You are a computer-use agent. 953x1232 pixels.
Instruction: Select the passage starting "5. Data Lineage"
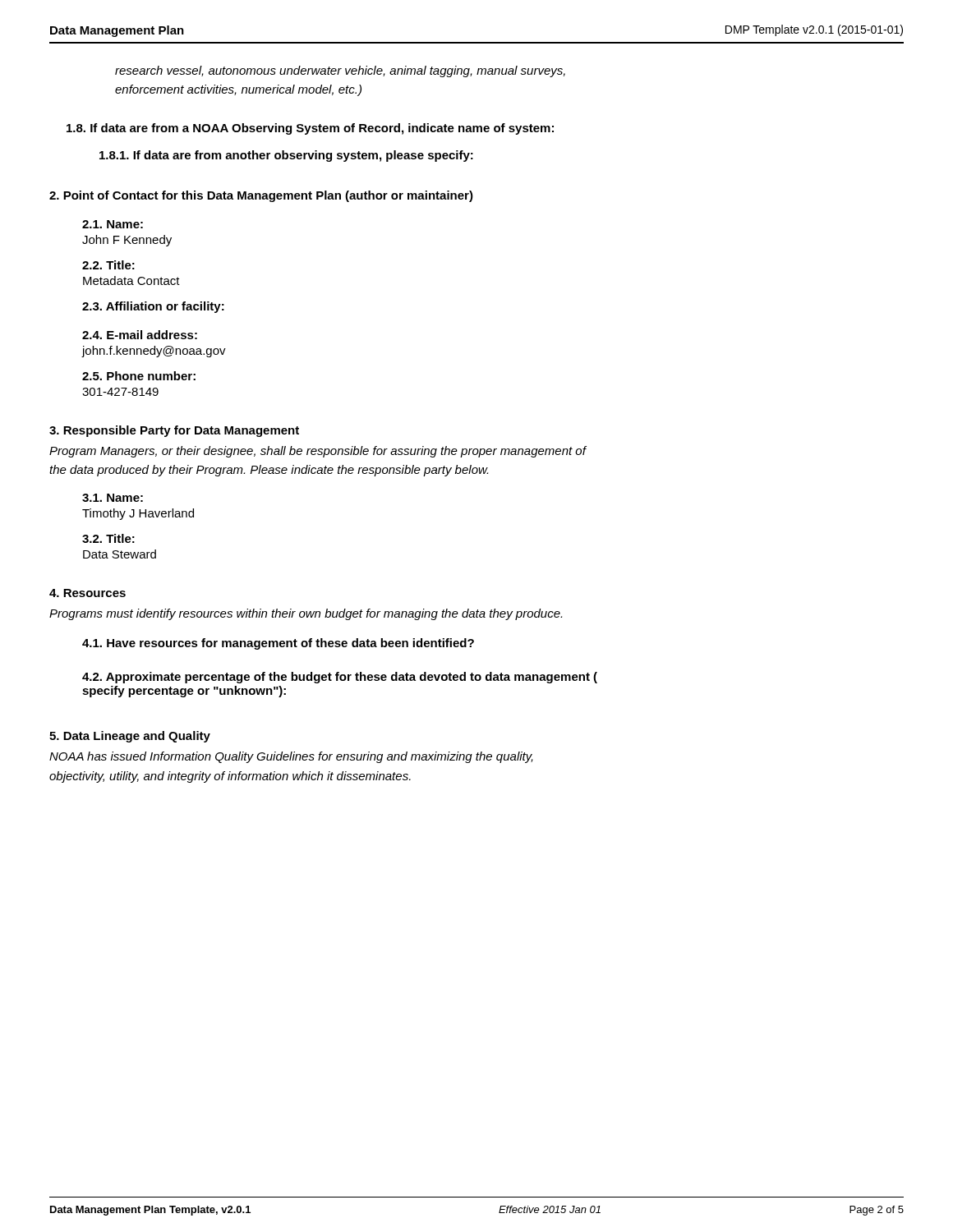click(130, 736)
